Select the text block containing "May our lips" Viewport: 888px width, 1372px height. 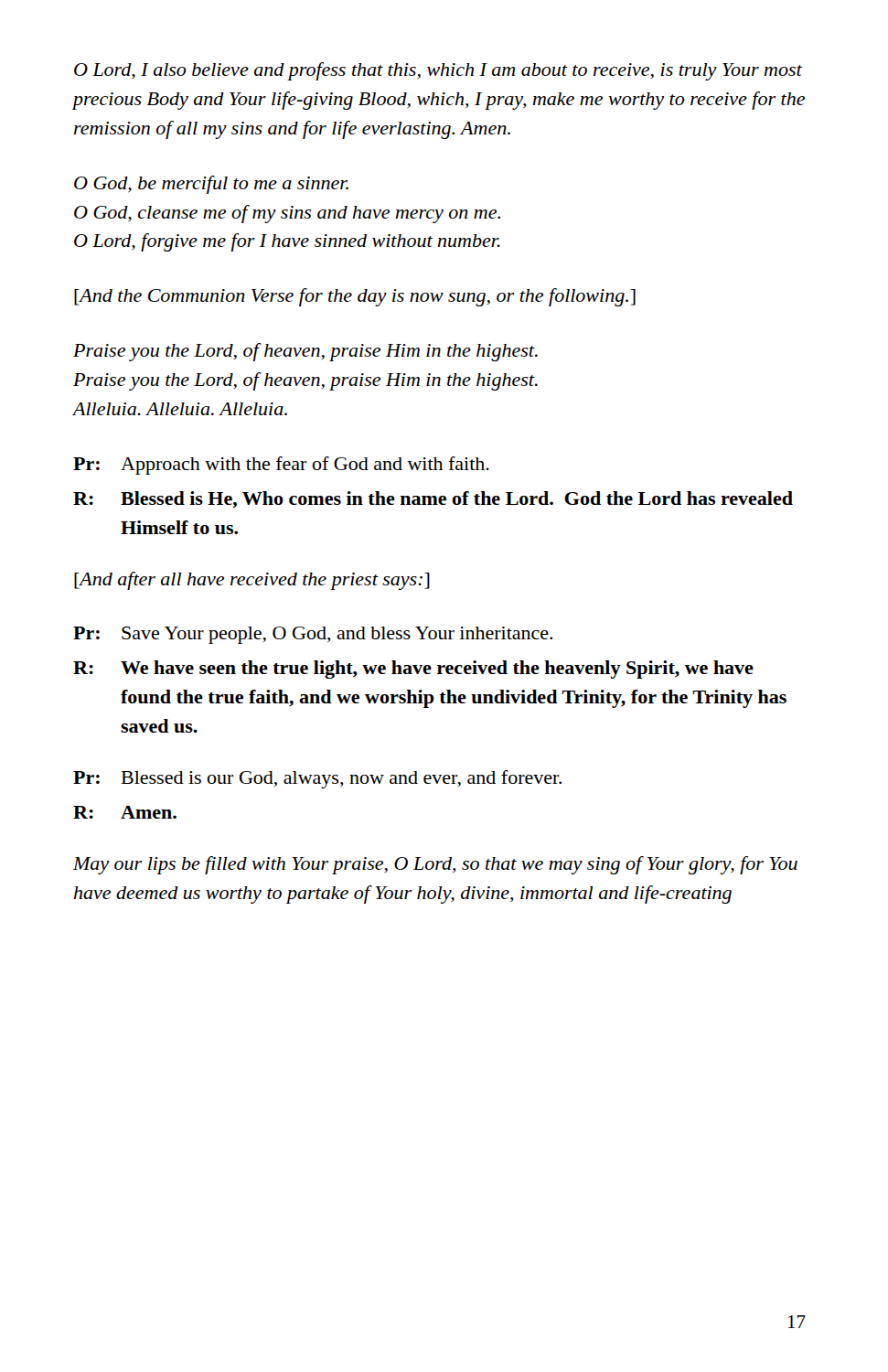tap(436, 877)
